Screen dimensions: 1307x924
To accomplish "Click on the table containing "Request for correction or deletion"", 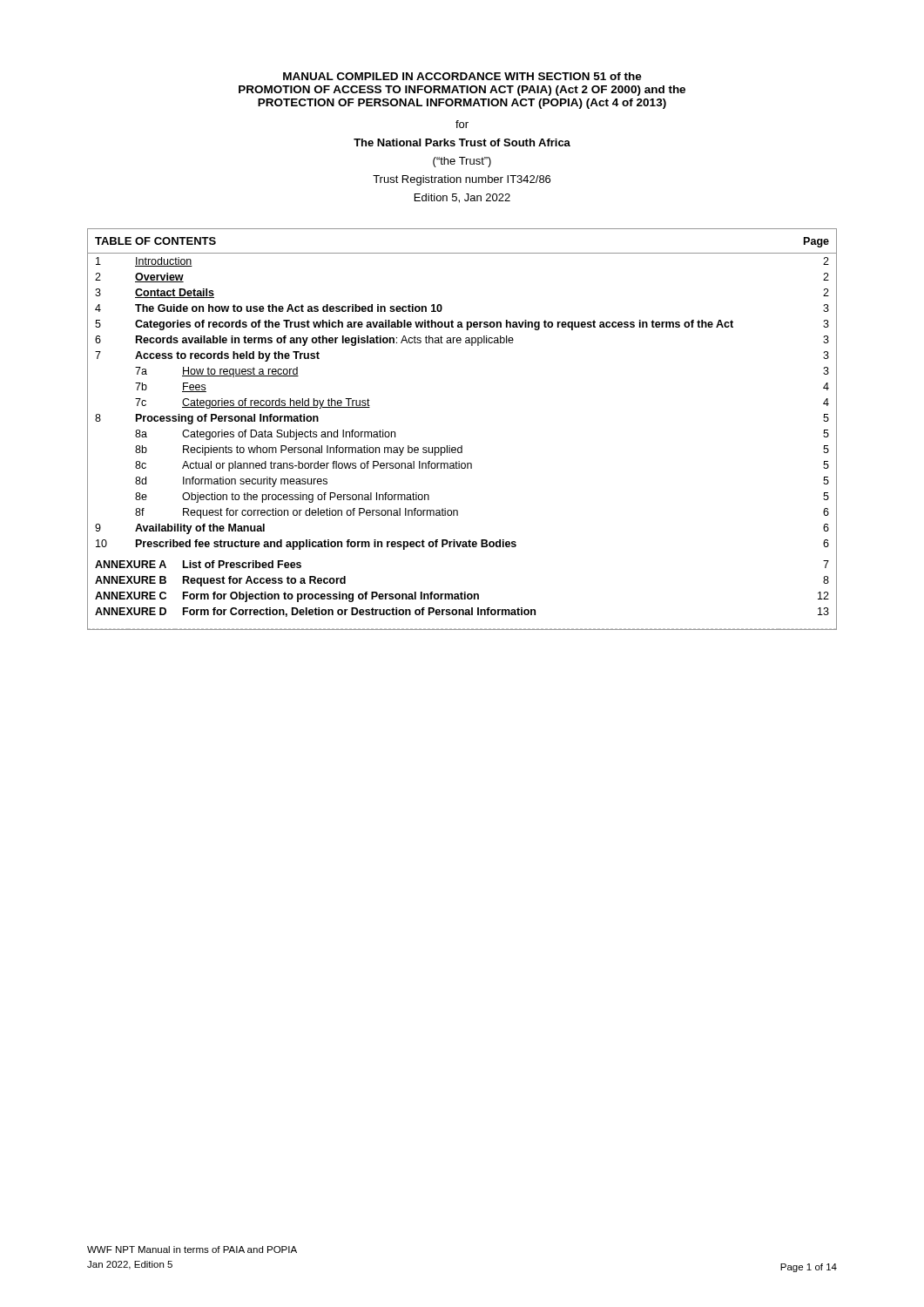I will [462, 429].
